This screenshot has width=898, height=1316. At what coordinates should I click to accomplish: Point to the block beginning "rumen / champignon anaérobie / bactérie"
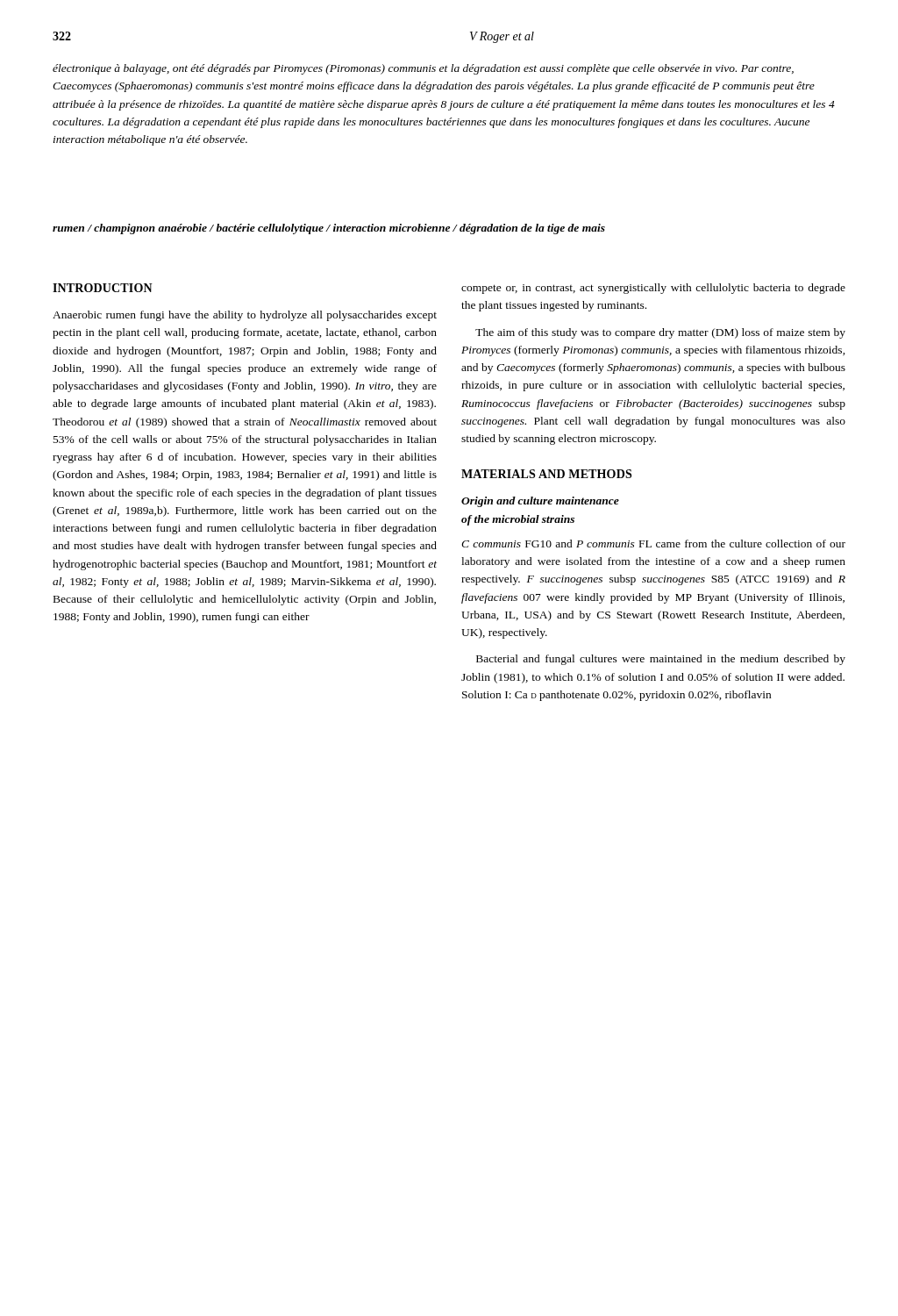tap(329, 228)
